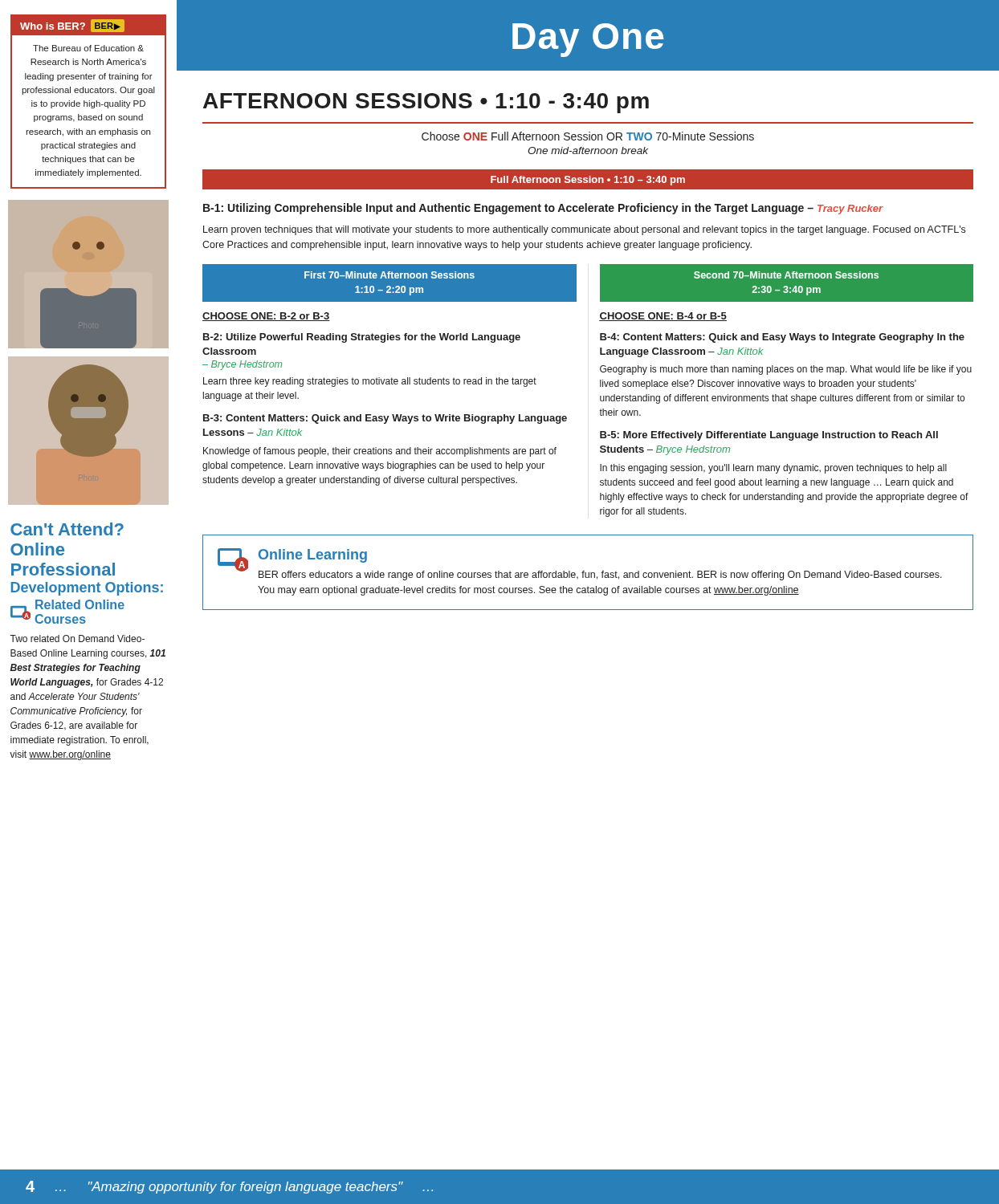Select the passage starting "A Related Online Courses"
Viewport: 999px width, 1204px height.
point(88,612)
